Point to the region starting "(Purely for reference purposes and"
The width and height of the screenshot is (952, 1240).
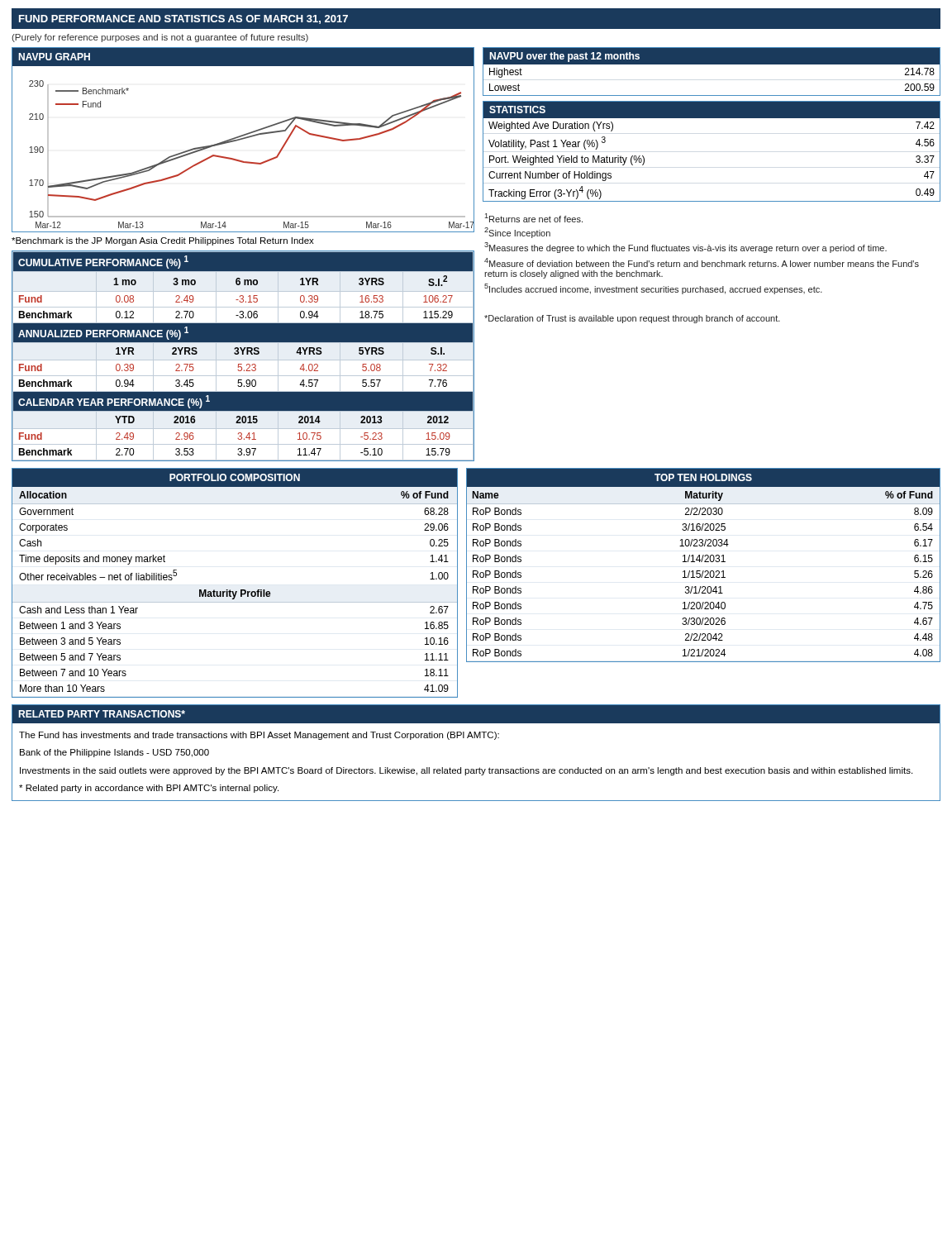[160, 37]
